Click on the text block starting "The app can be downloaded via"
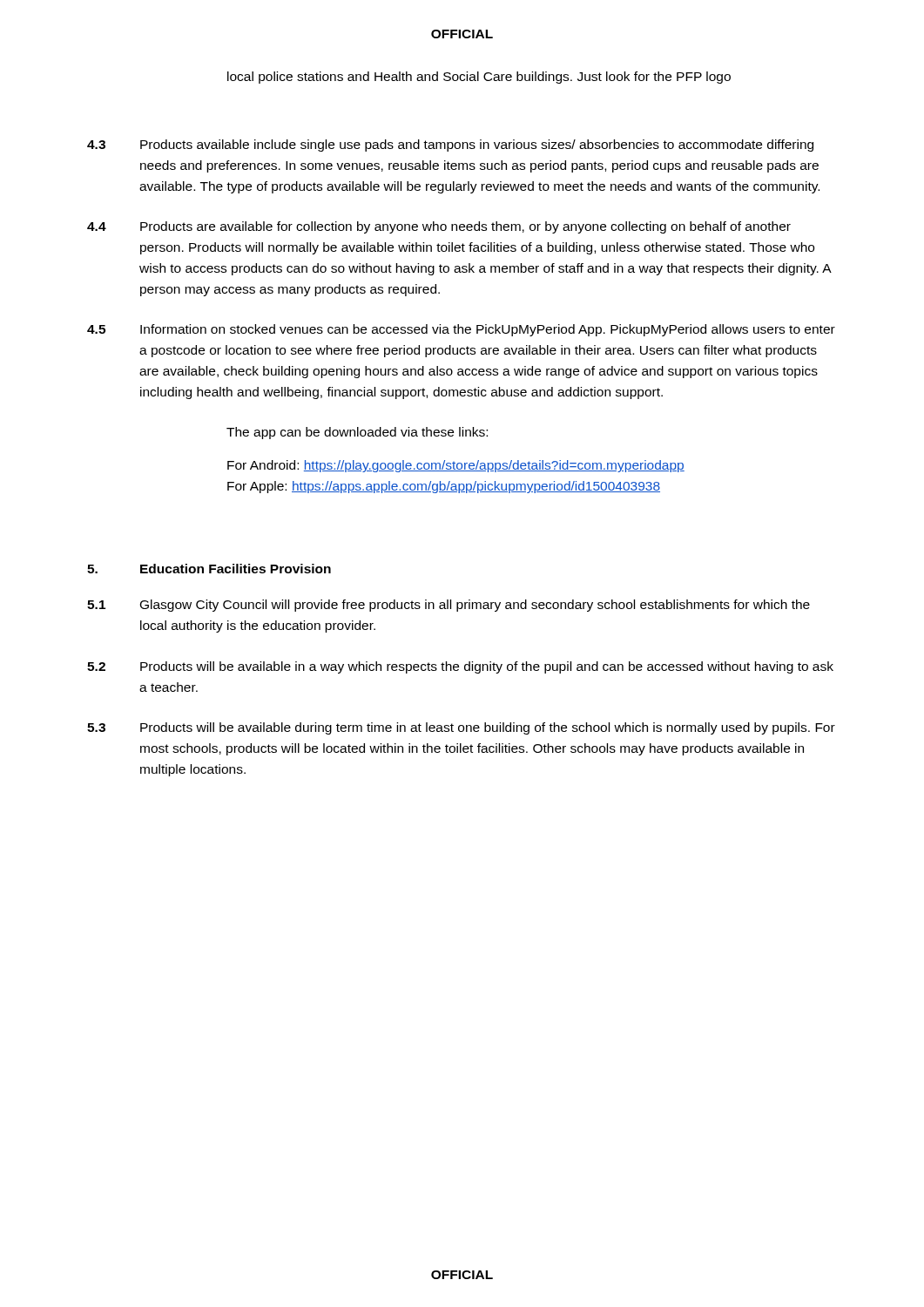Screen dimensions: 1307x924 coord(358,432)
